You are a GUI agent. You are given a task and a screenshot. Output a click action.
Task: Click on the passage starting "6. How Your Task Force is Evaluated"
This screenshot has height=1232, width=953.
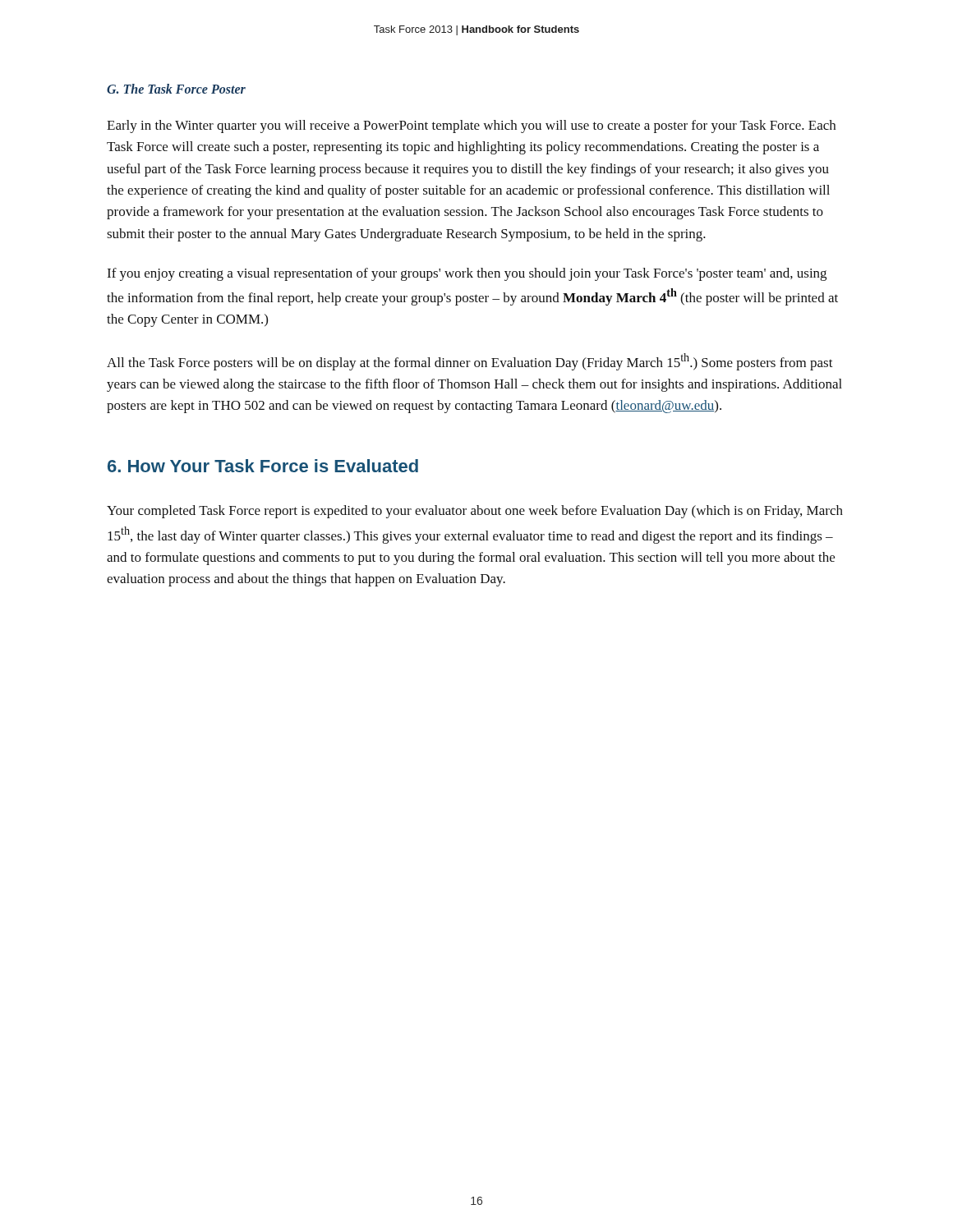click(x=263, y=466)
